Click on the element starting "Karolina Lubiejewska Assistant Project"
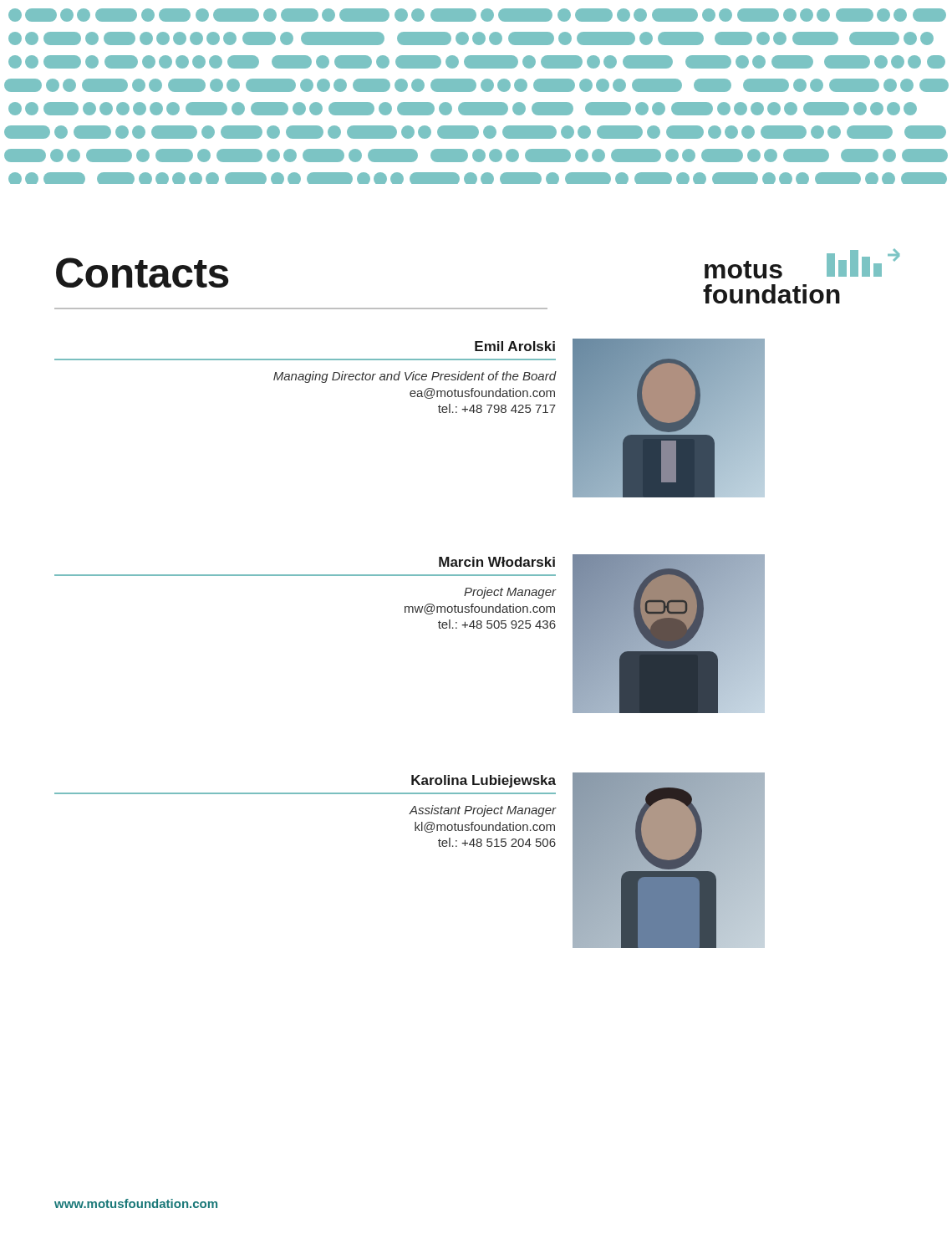This screenshot has height=1254, width=952. [484, 781]
